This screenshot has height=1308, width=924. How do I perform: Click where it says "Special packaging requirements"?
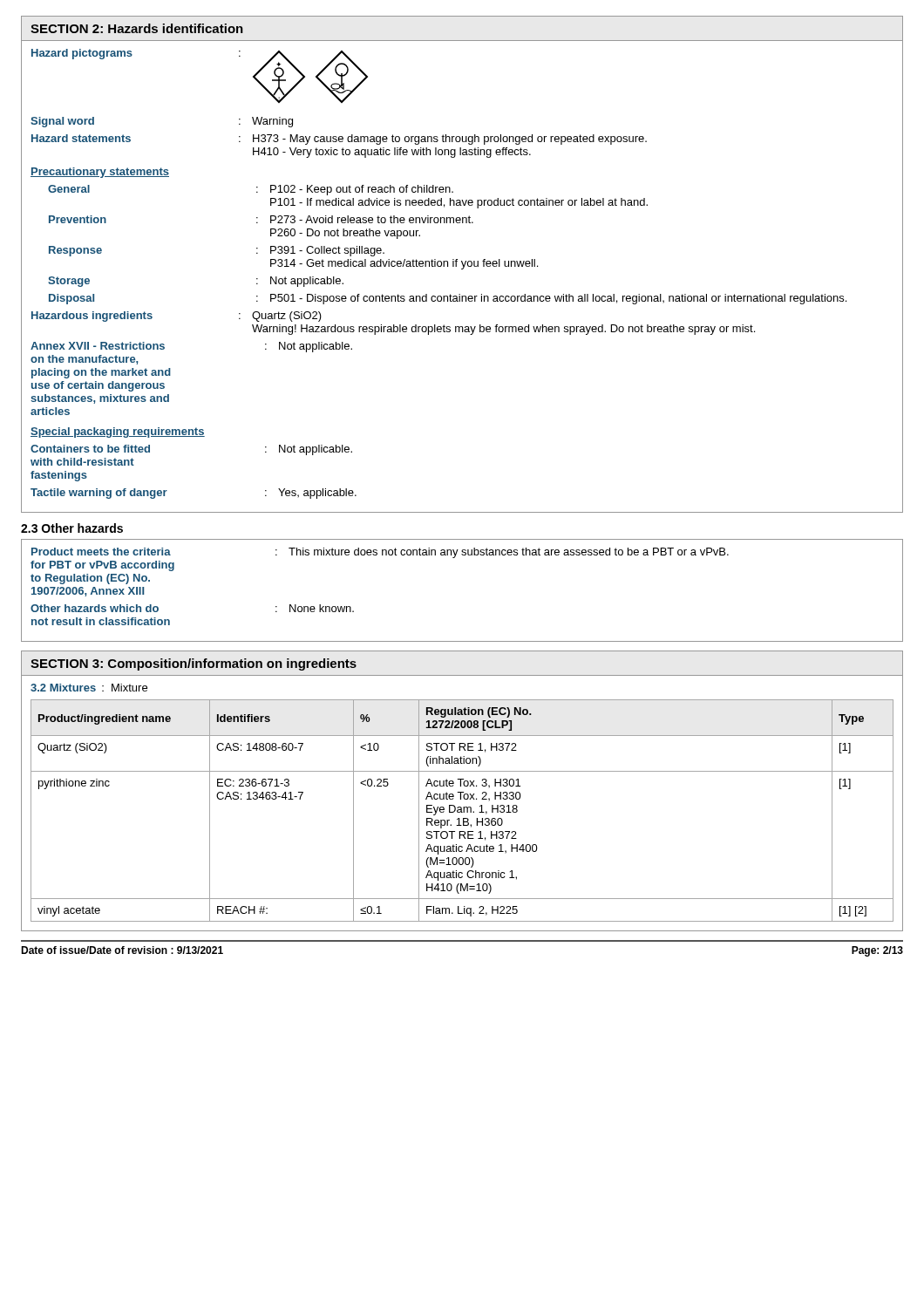117,431
